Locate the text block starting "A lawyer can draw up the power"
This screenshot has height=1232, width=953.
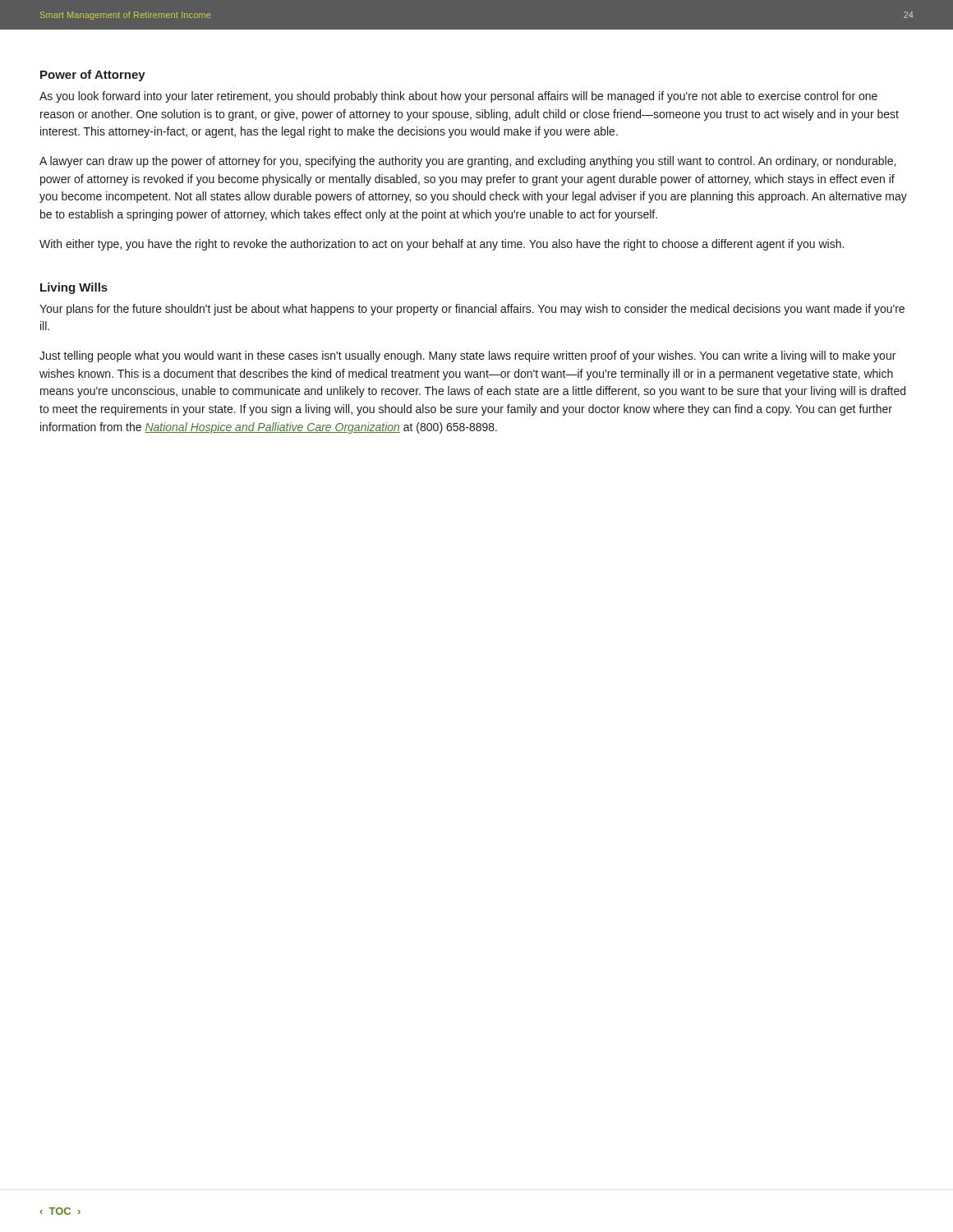pos(473,188)
